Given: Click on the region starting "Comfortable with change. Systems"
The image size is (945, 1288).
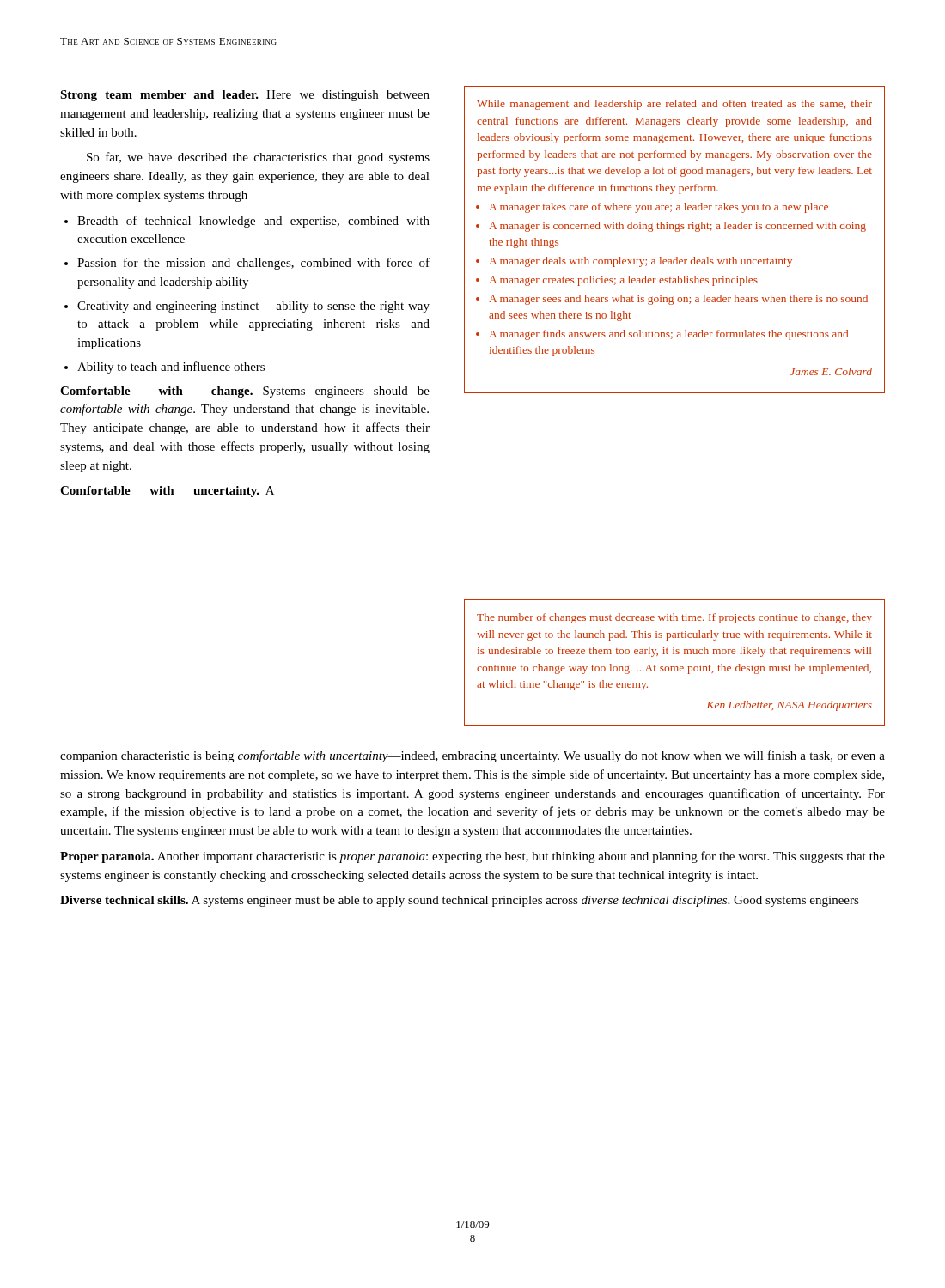Looking at the screenshot, I should (245, 441).
